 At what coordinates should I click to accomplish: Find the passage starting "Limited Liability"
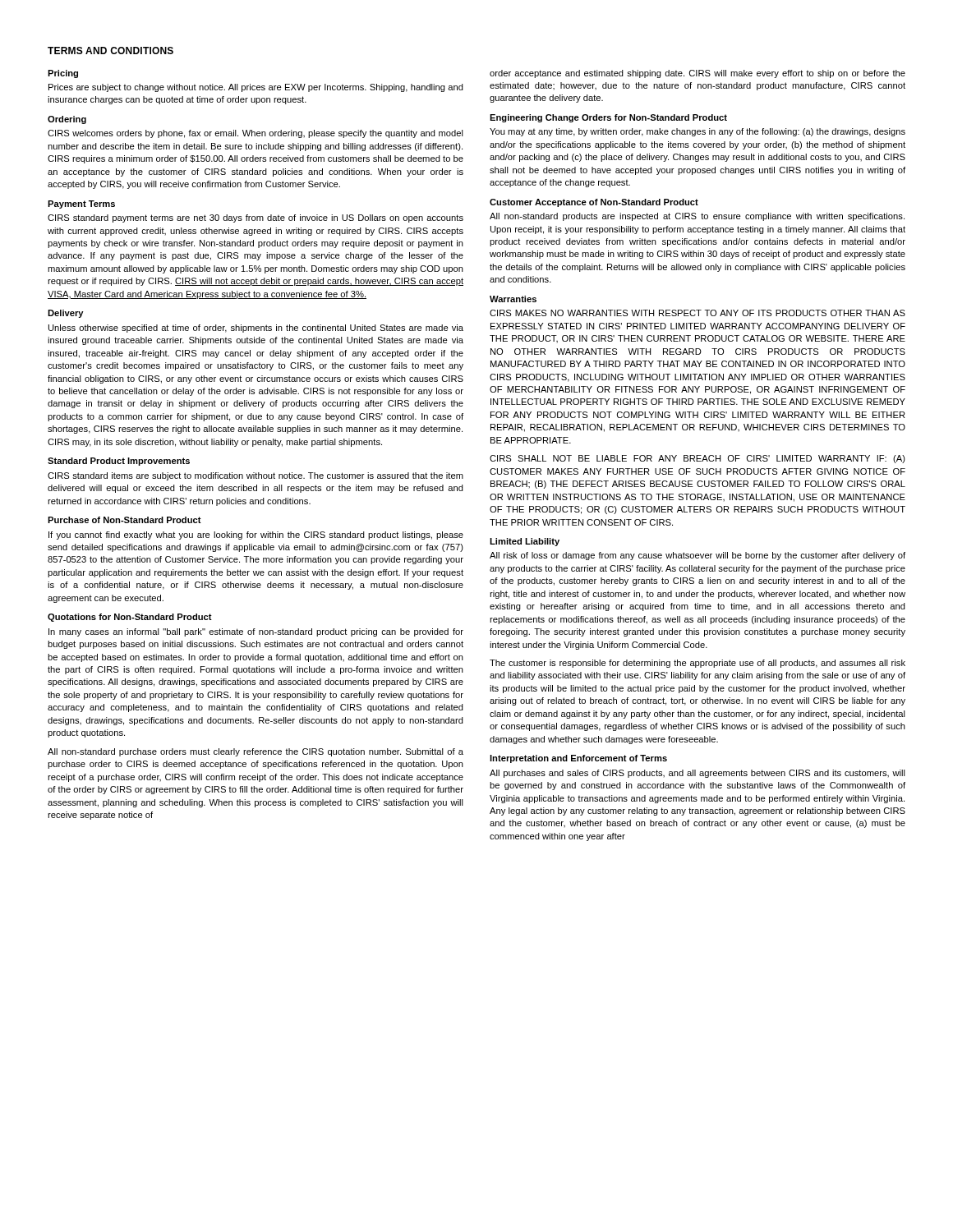point(525,541)
